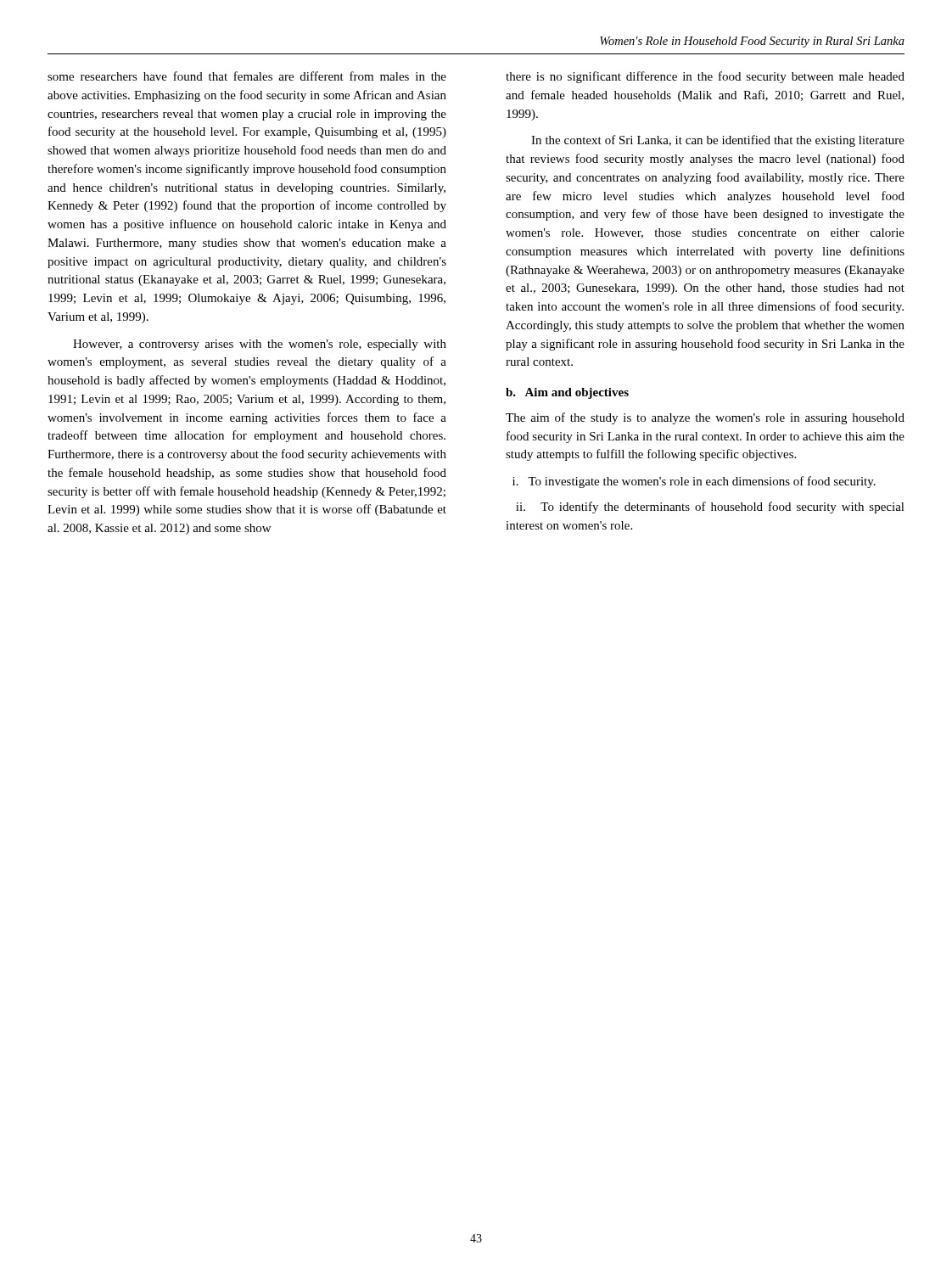This screenshot has width=952, height=1273.
Task: Locate the text starting "some researchers have found that females"
Action: tap(247, 197)
